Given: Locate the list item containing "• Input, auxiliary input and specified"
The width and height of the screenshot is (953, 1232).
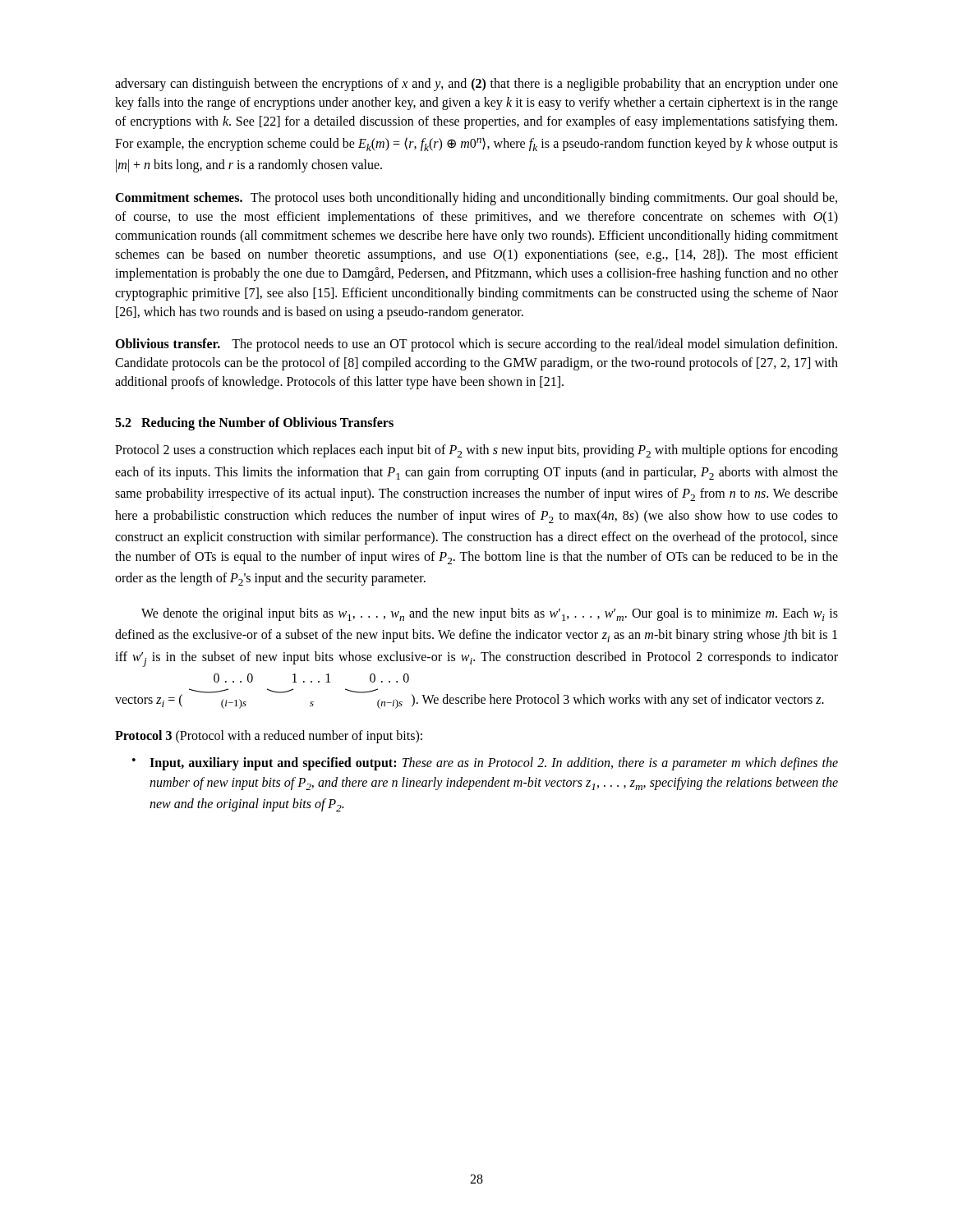Looking at the screenshot, I should (485, 785).
